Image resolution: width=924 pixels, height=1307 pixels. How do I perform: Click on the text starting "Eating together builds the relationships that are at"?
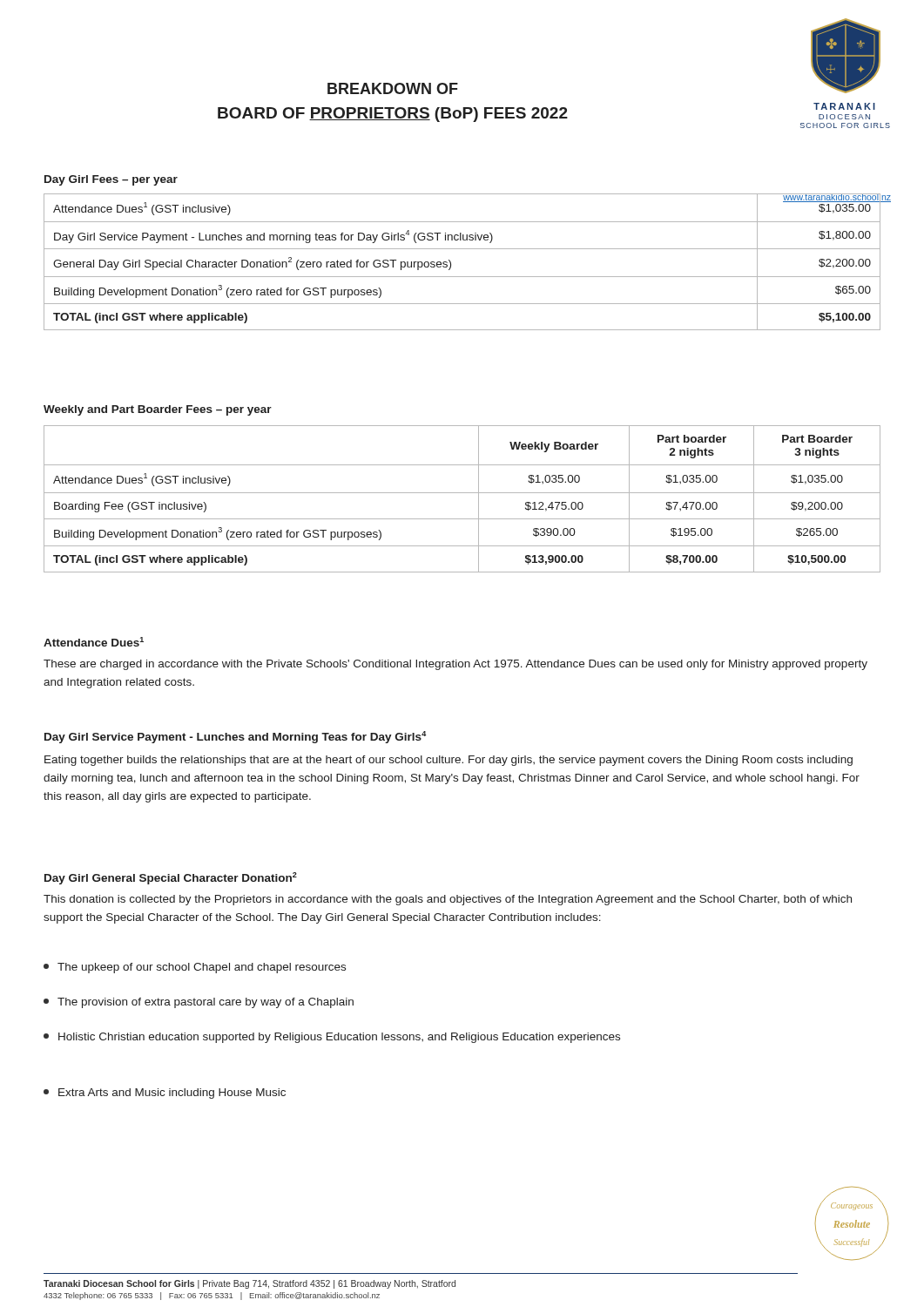pyautogui.click(x=451, y=778)
